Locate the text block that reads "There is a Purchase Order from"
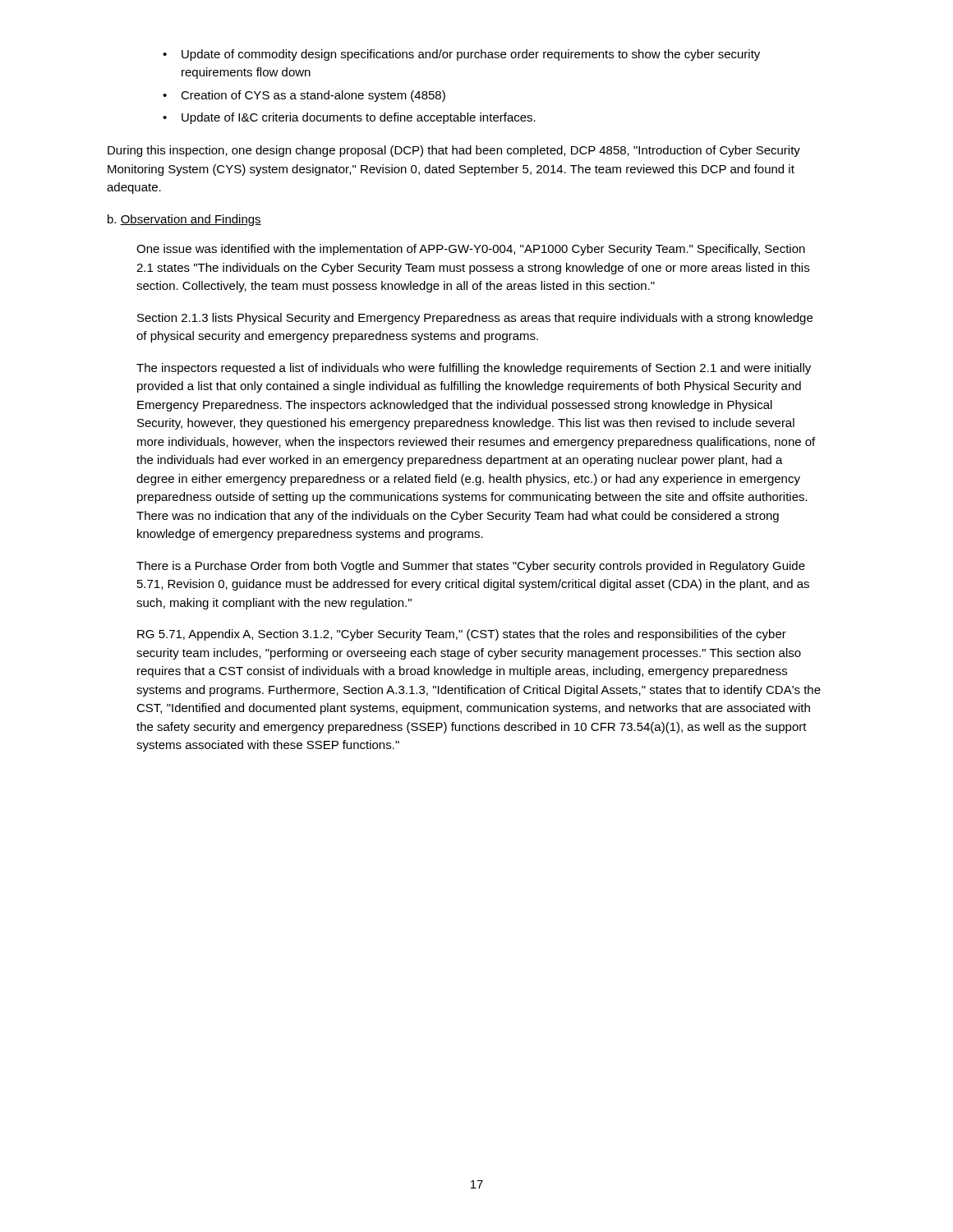The image size is (953, 1232). point(473,584)
